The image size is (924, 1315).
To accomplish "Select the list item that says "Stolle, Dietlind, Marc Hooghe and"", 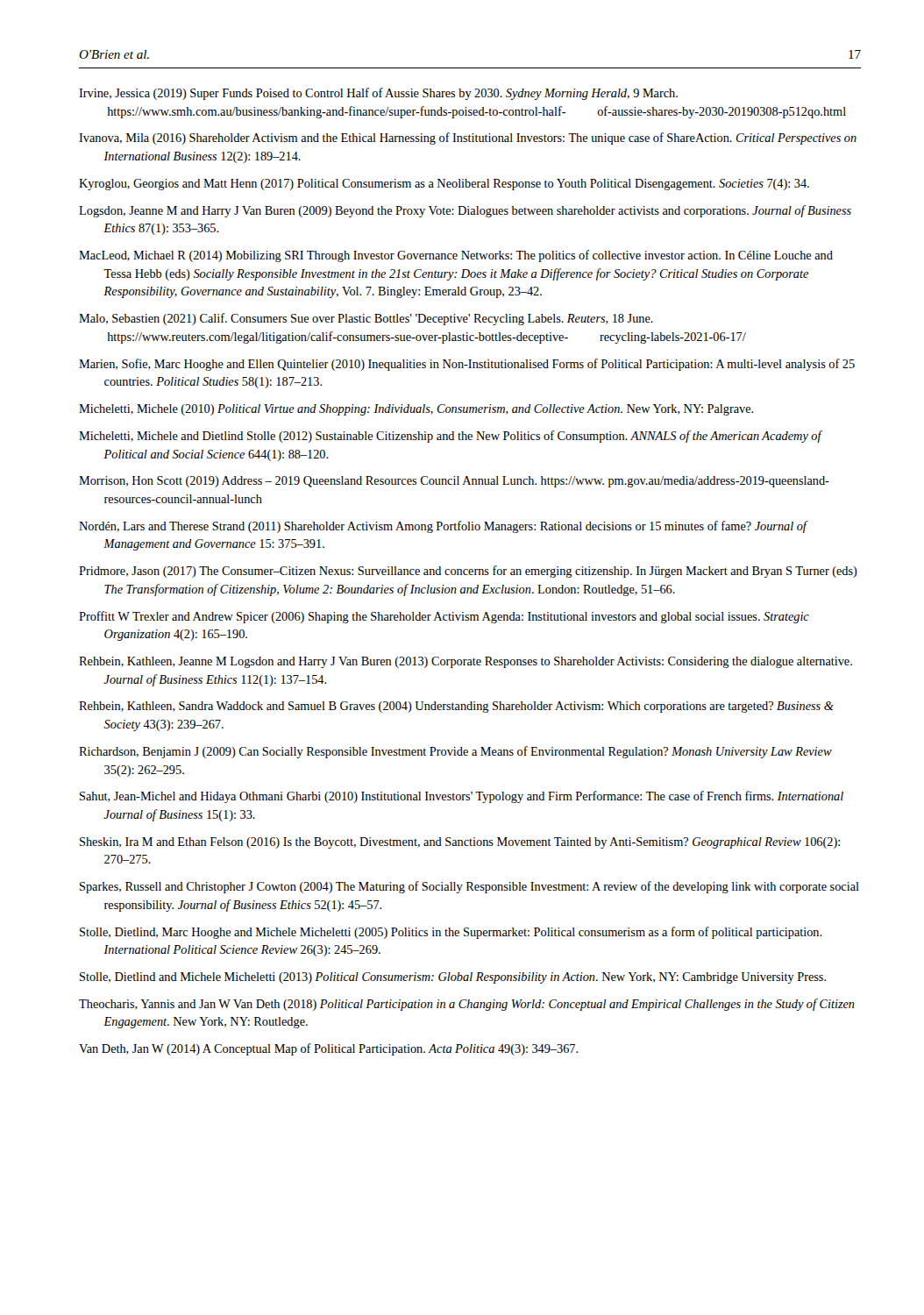I will pos(470,941).
